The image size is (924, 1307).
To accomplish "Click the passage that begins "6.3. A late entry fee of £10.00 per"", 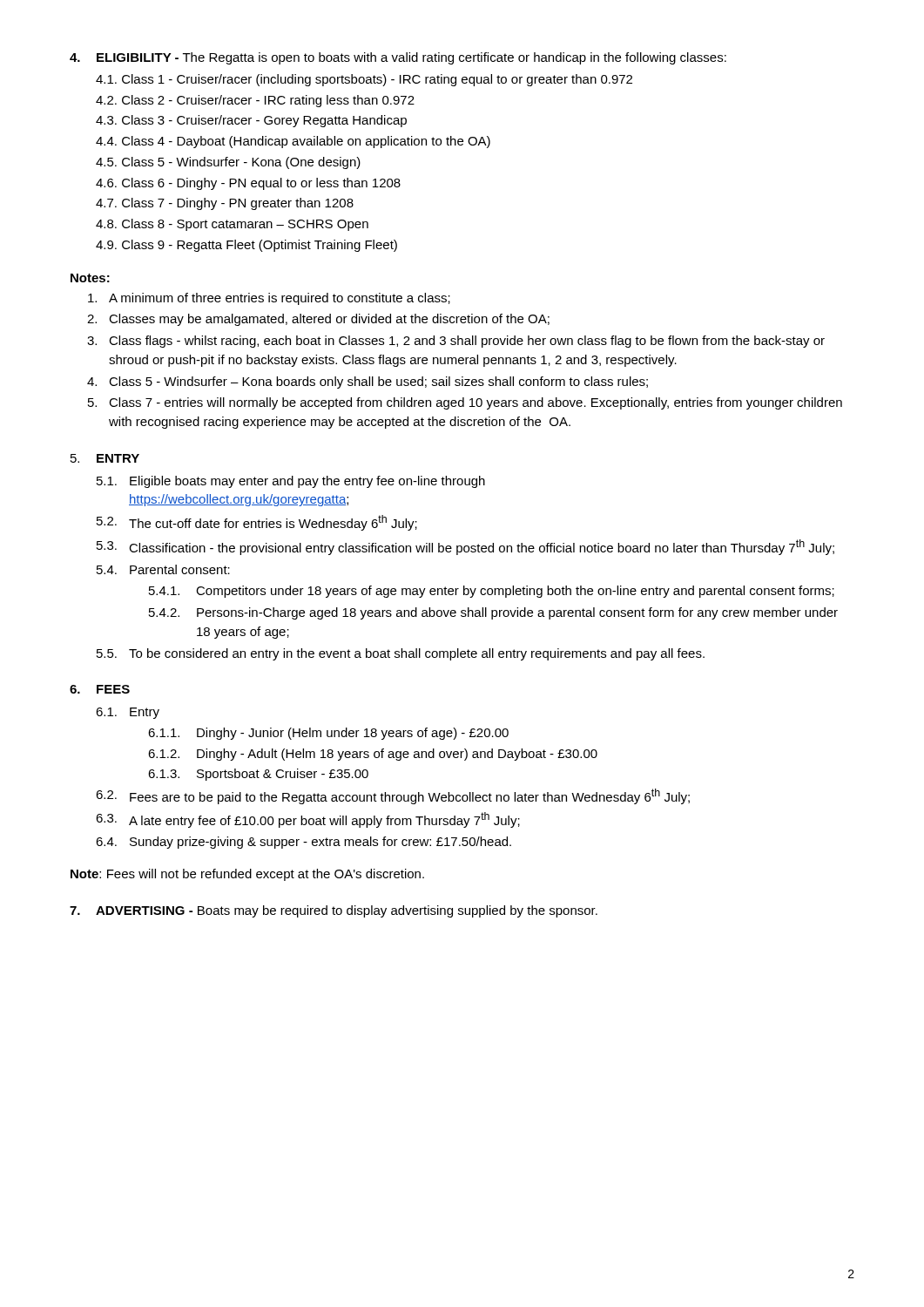I will pyautogui.click(x=308, y=819).
